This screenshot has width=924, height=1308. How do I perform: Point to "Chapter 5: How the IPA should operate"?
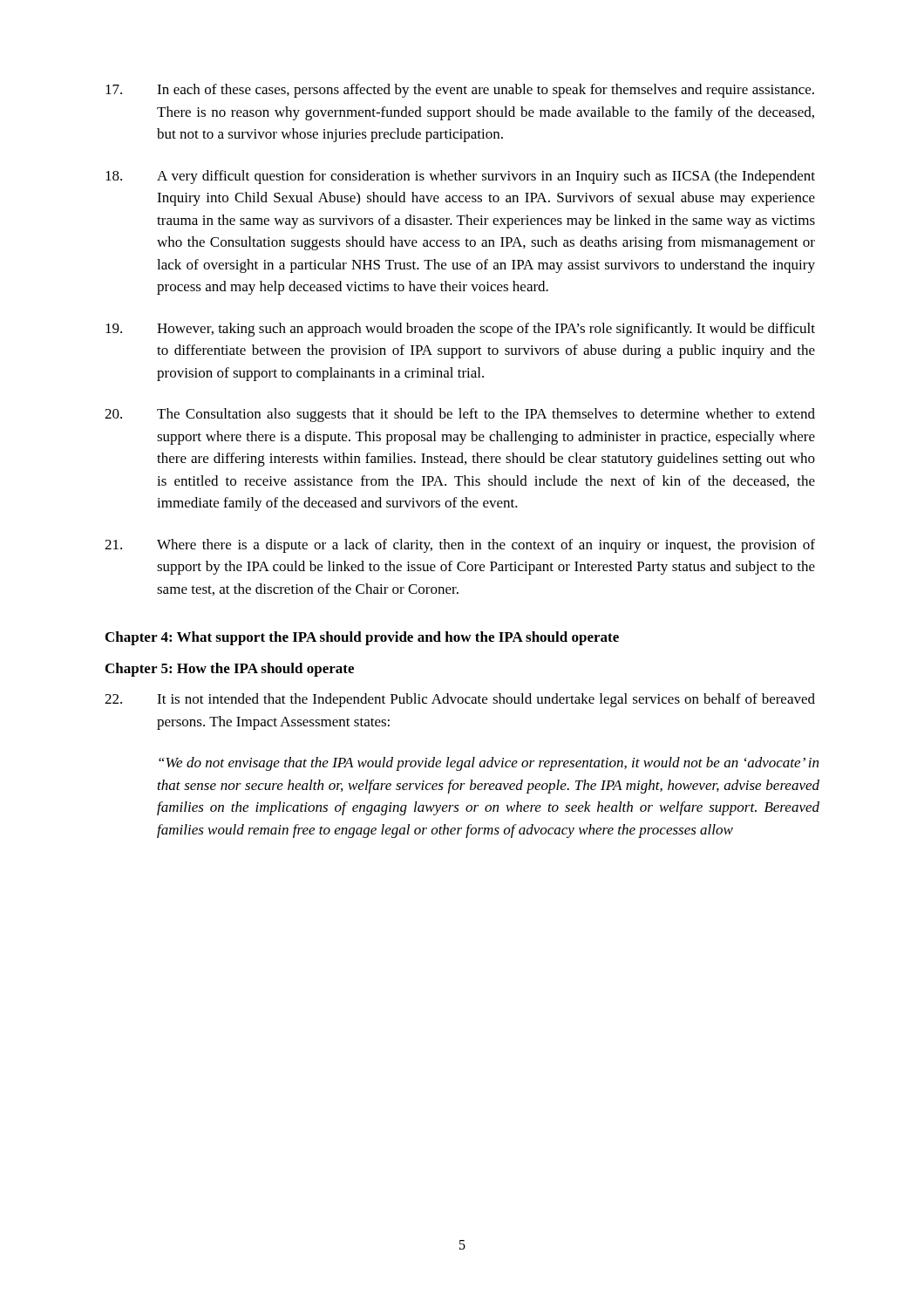[229, 668]
